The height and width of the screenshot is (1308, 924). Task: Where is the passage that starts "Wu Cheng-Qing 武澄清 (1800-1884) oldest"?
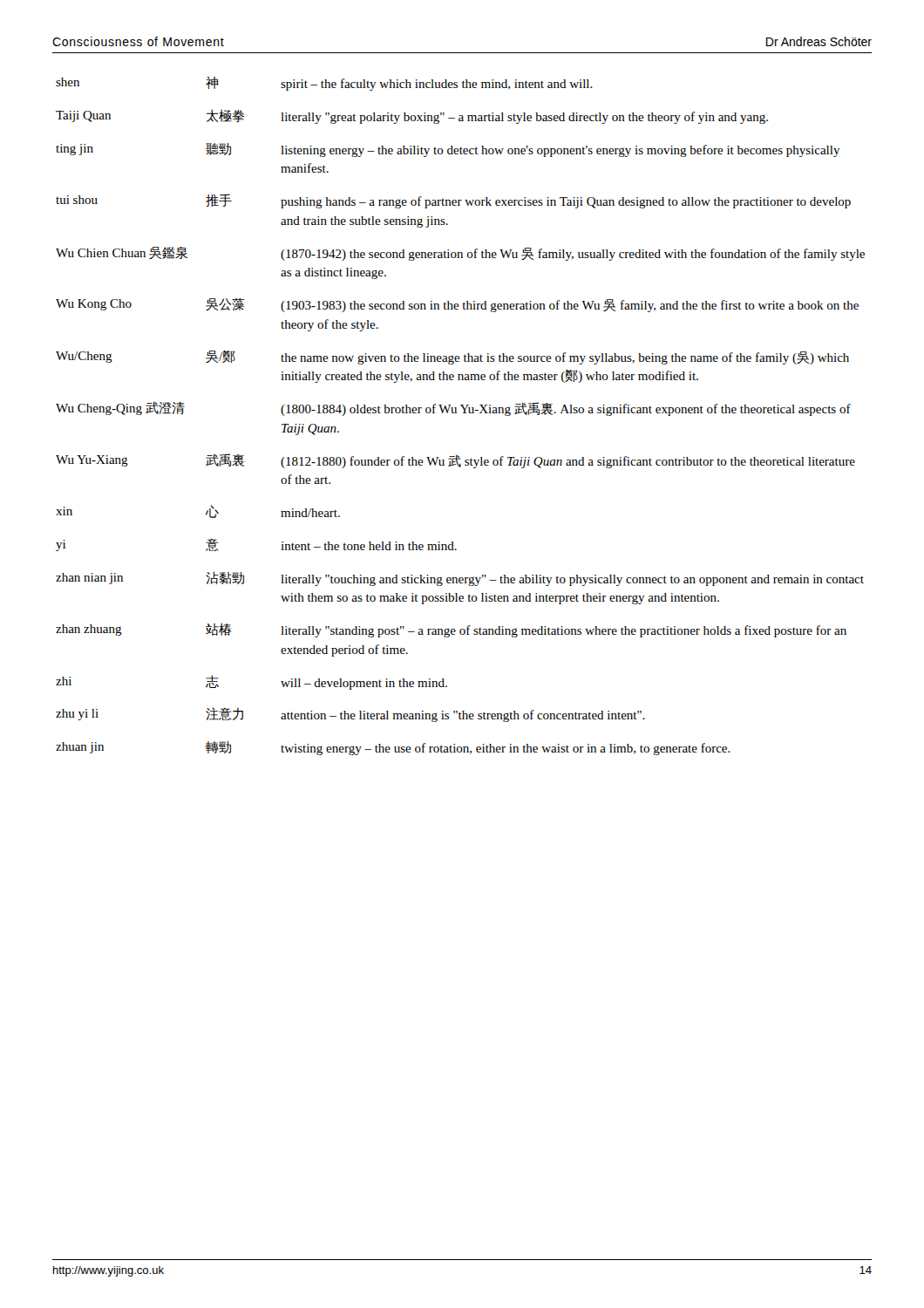point(462,421)
